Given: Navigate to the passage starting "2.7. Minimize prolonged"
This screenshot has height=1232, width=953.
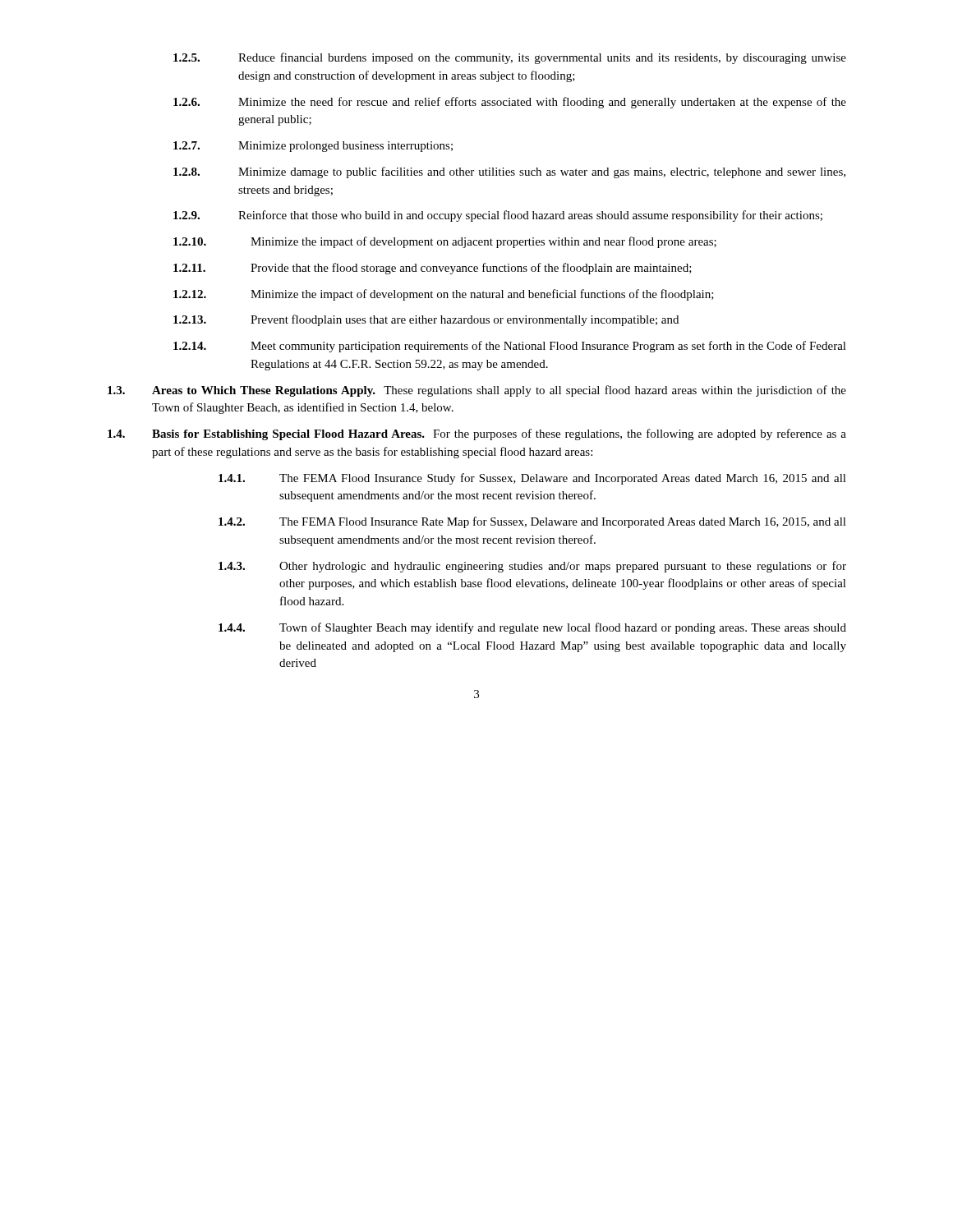Looking at the screenshot, I should tap(313, 147).
